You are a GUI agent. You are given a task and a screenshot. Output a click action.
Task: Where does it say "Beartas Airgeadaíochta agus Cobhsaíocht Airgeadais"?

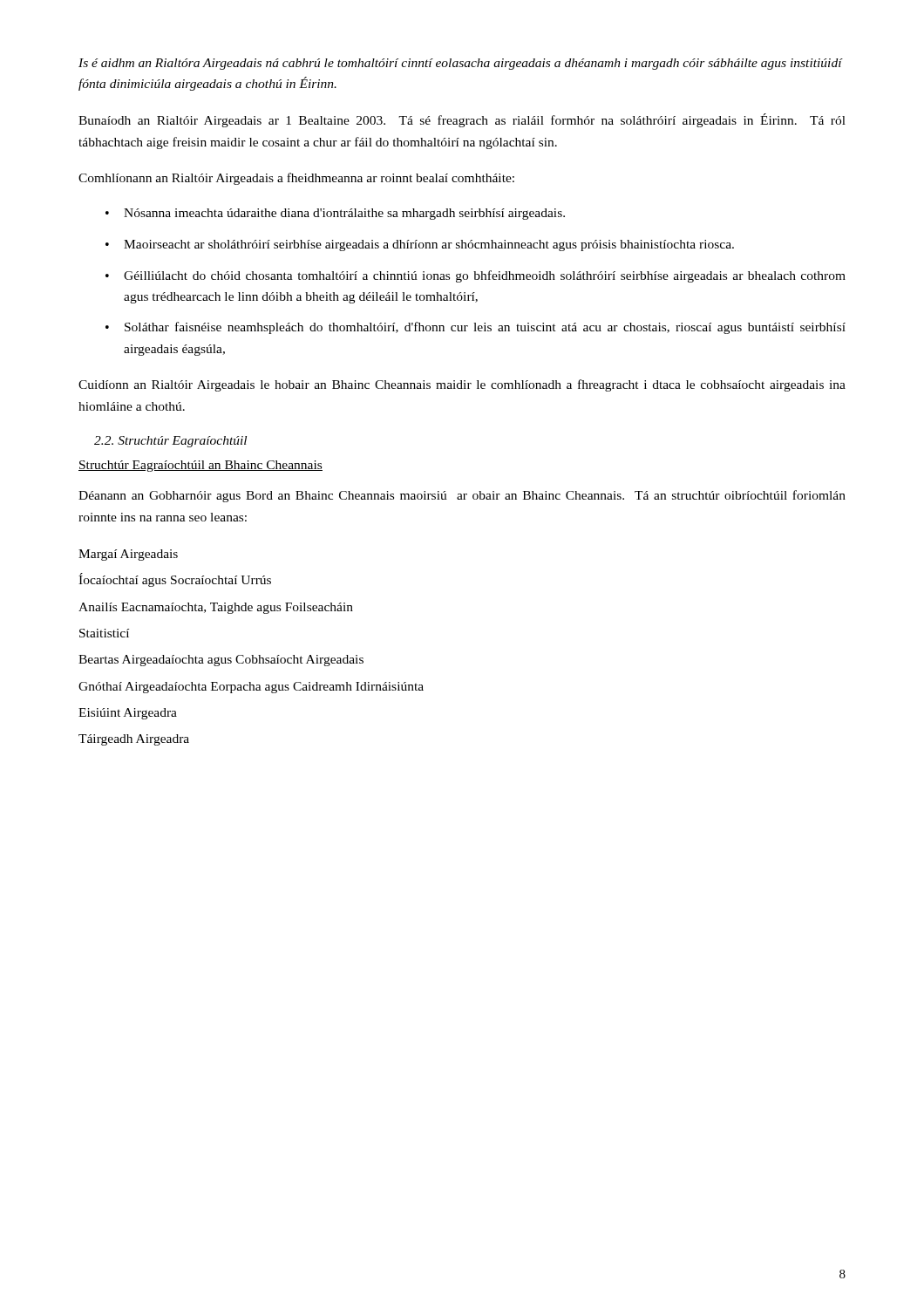point(221,659)
